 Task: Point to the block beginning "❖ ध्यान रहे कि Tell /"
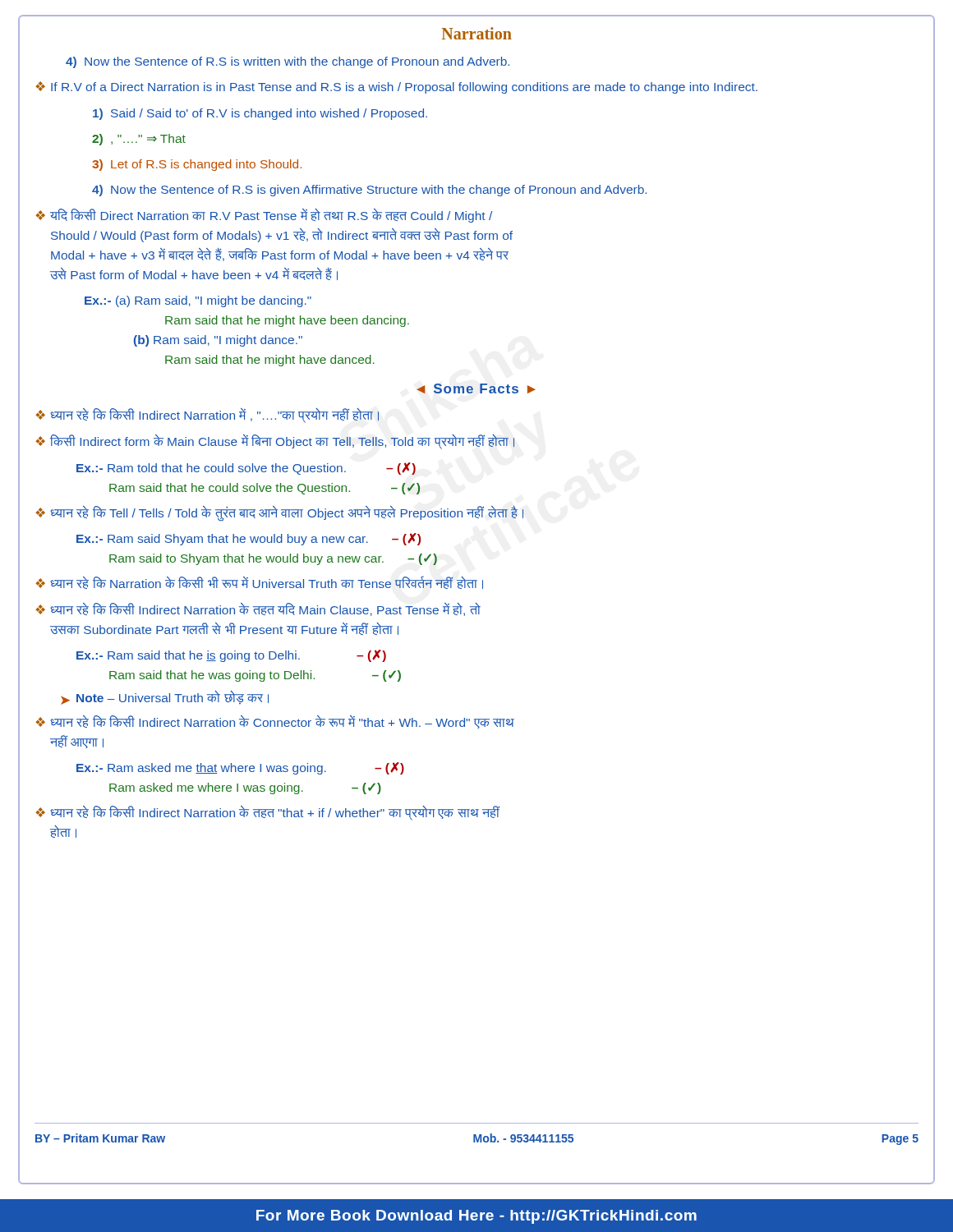pos(281,513)
